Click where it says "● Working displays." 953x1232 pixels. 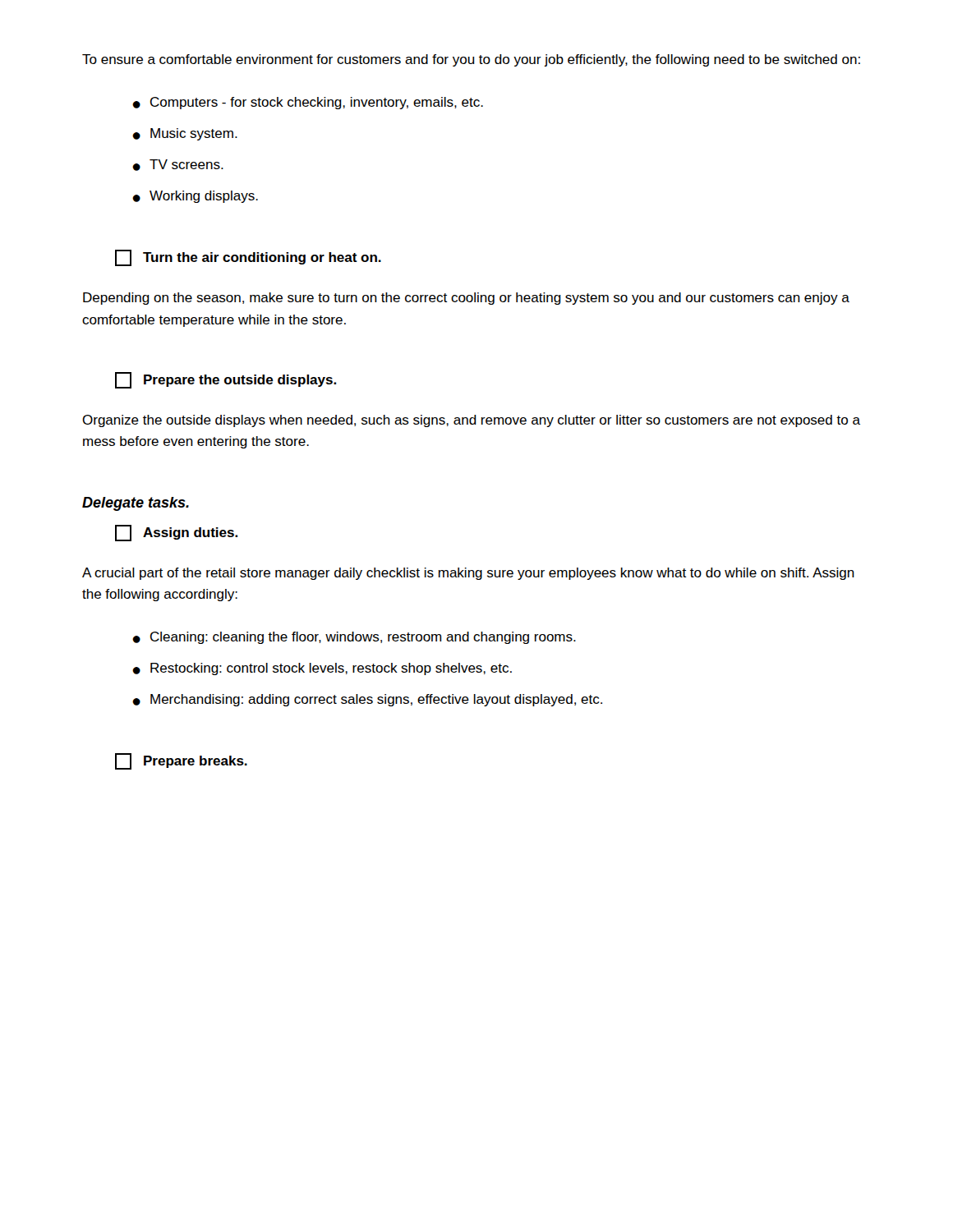tap(195, 197)
